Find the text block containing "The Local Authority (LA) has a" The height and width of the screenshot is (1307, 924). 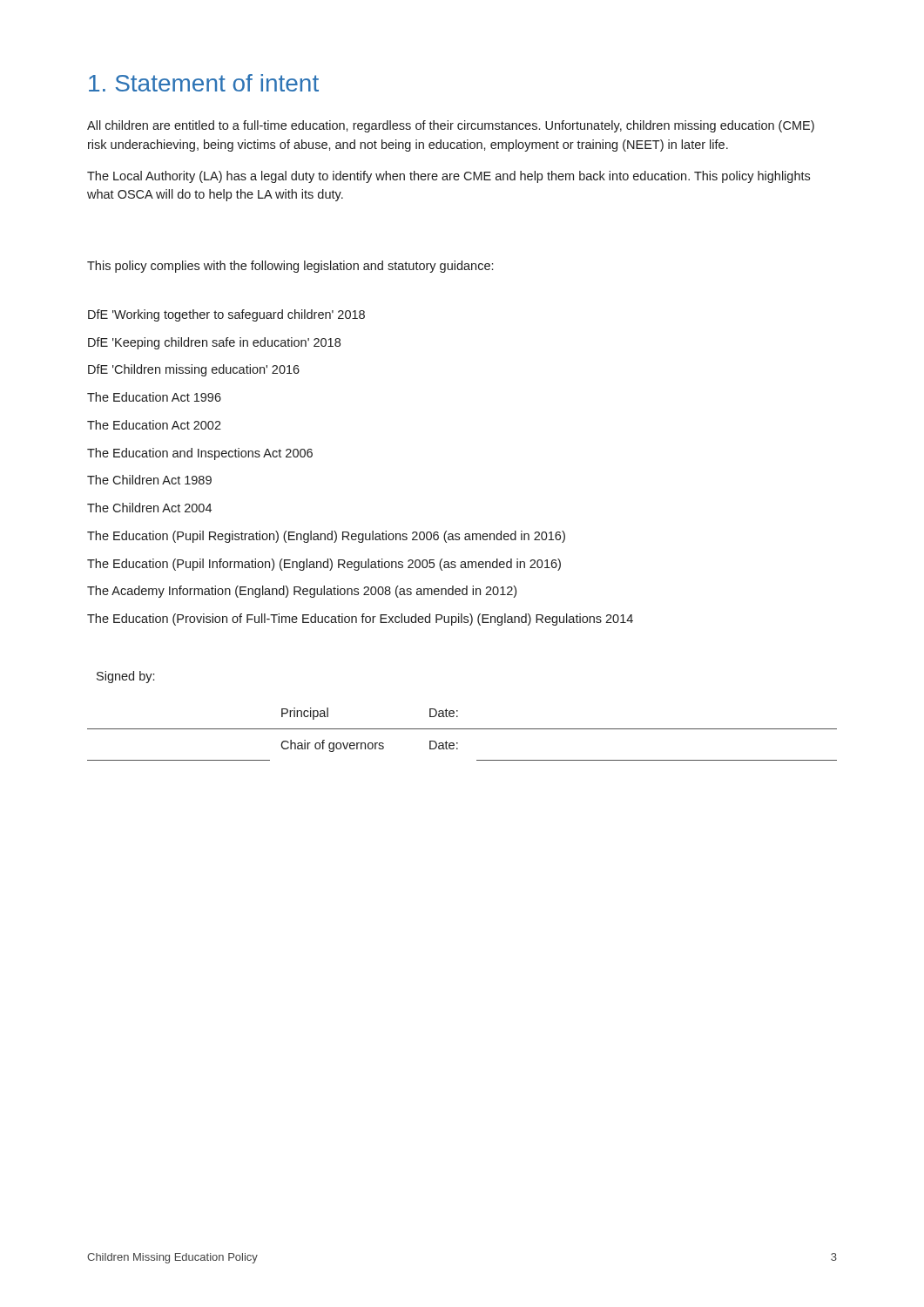449,185
